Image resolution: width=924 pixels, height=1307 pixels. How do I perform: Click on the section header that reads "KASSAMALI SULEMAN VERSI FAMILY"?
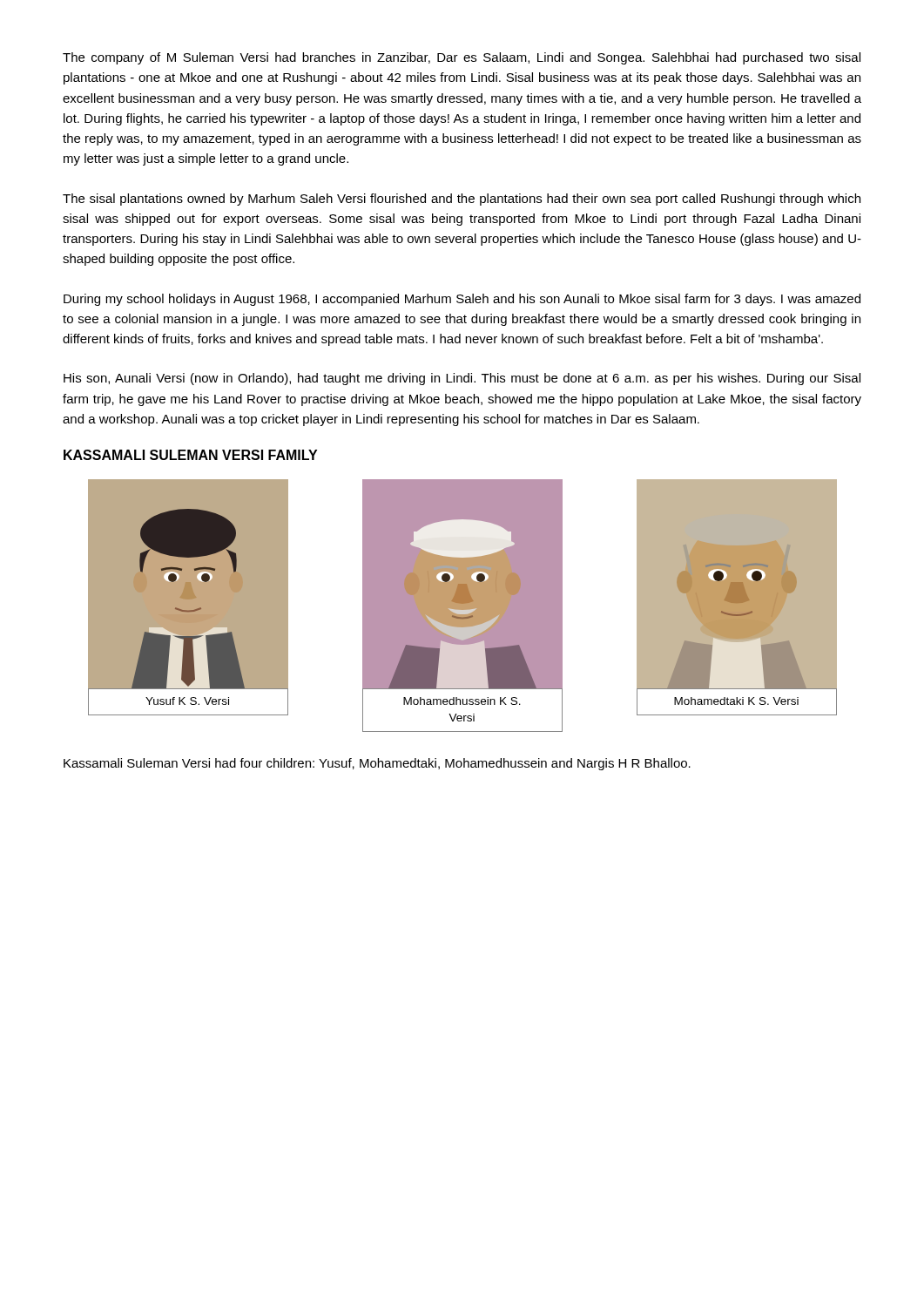[190, 455]
